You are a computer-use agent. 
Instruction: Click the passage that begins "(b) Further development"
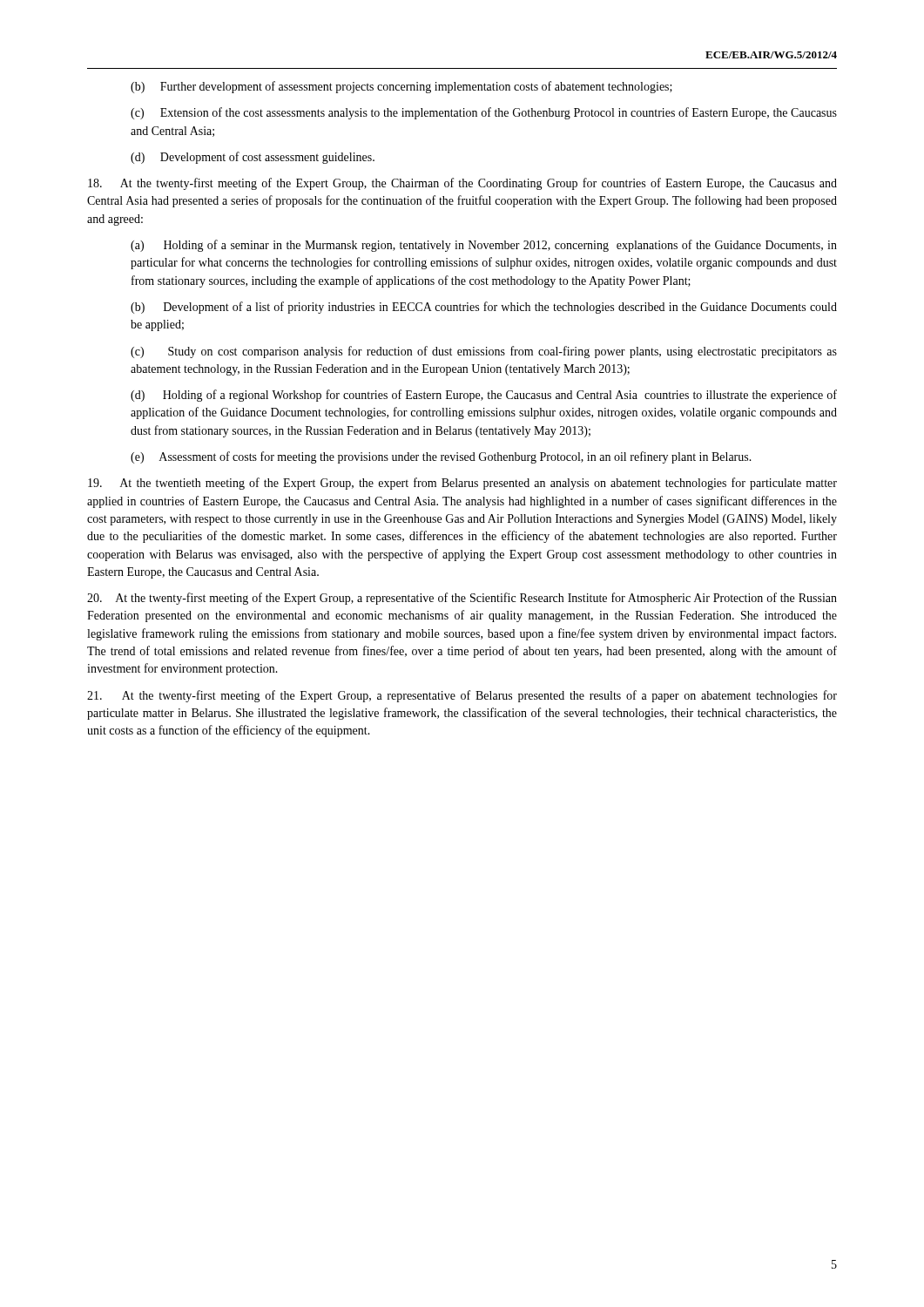point(402,87)
